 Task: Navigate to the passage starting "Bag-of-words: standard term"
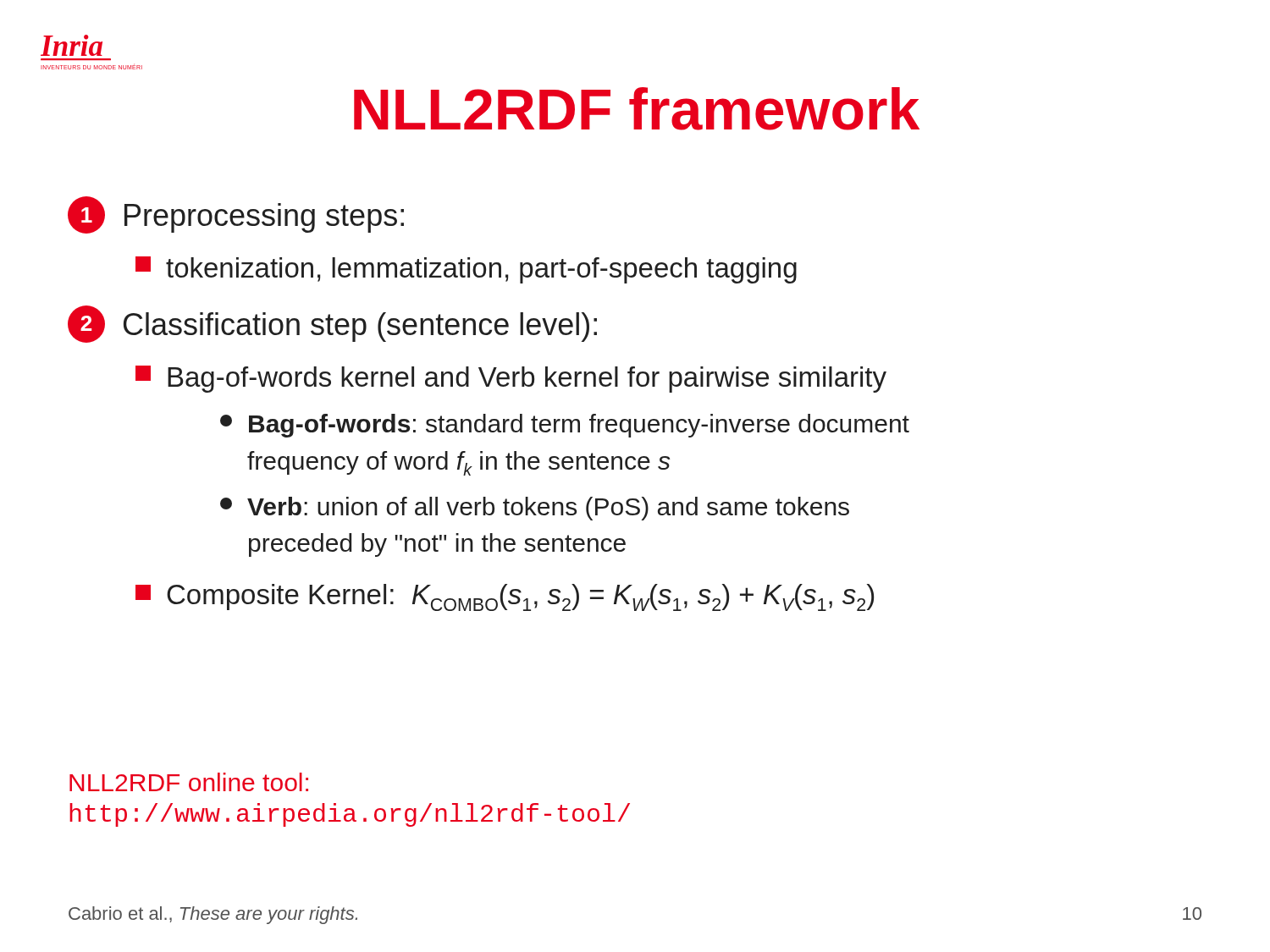565,443
